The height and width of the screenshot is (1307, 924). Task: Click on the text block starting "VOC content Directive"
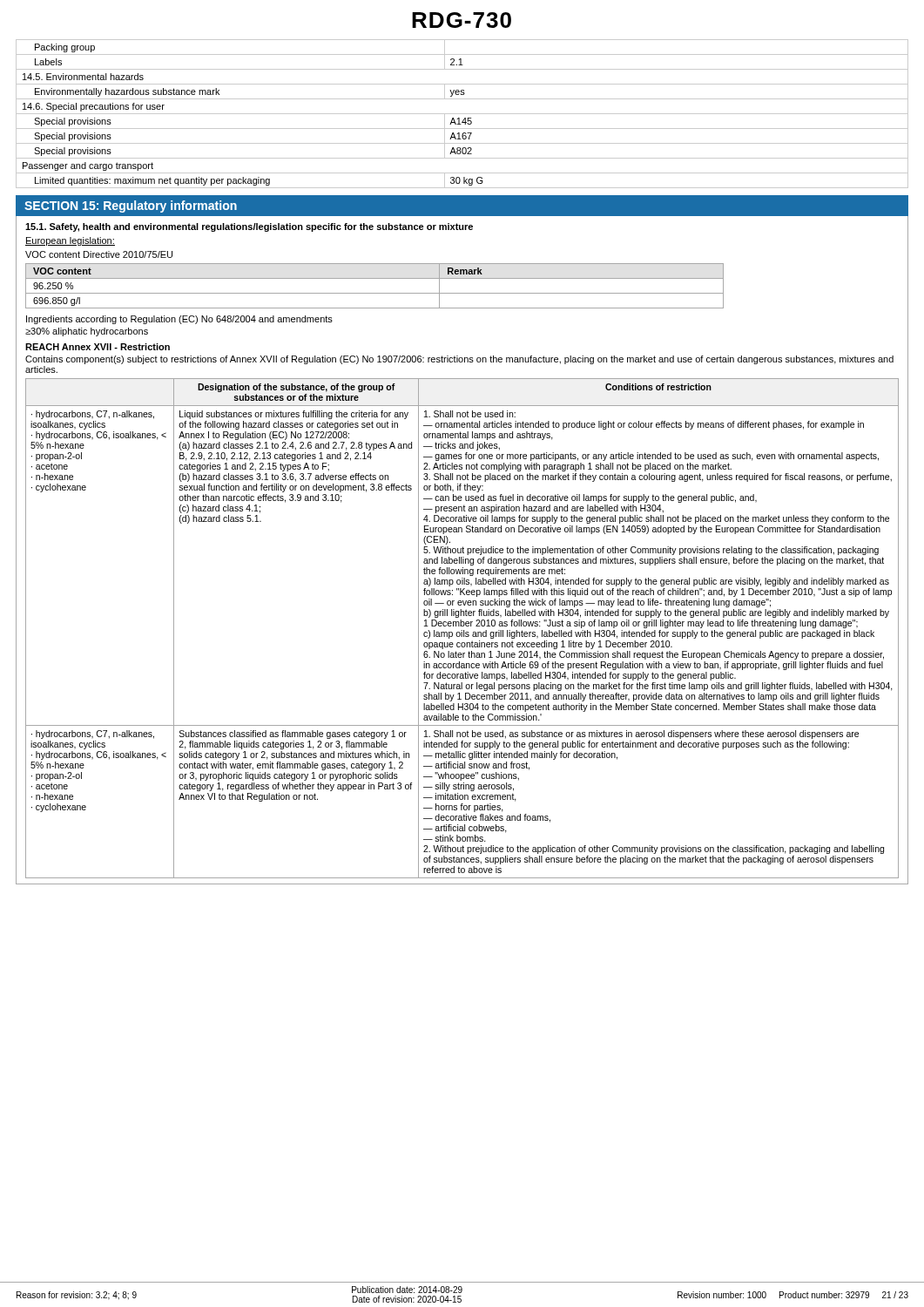[x=99, y=254]
